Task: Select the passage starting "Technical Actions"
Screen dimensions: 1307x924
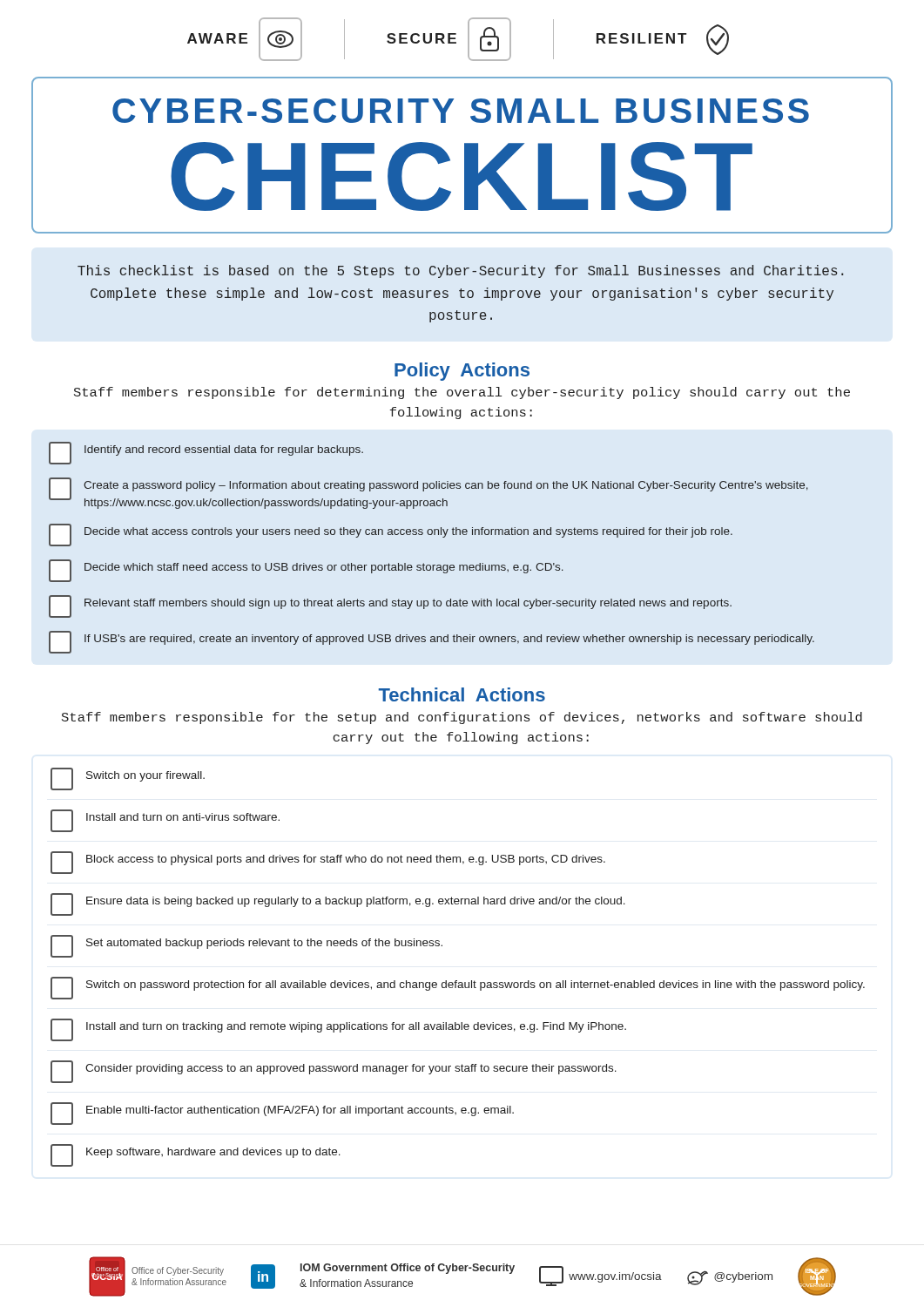Action: [462, 695]
